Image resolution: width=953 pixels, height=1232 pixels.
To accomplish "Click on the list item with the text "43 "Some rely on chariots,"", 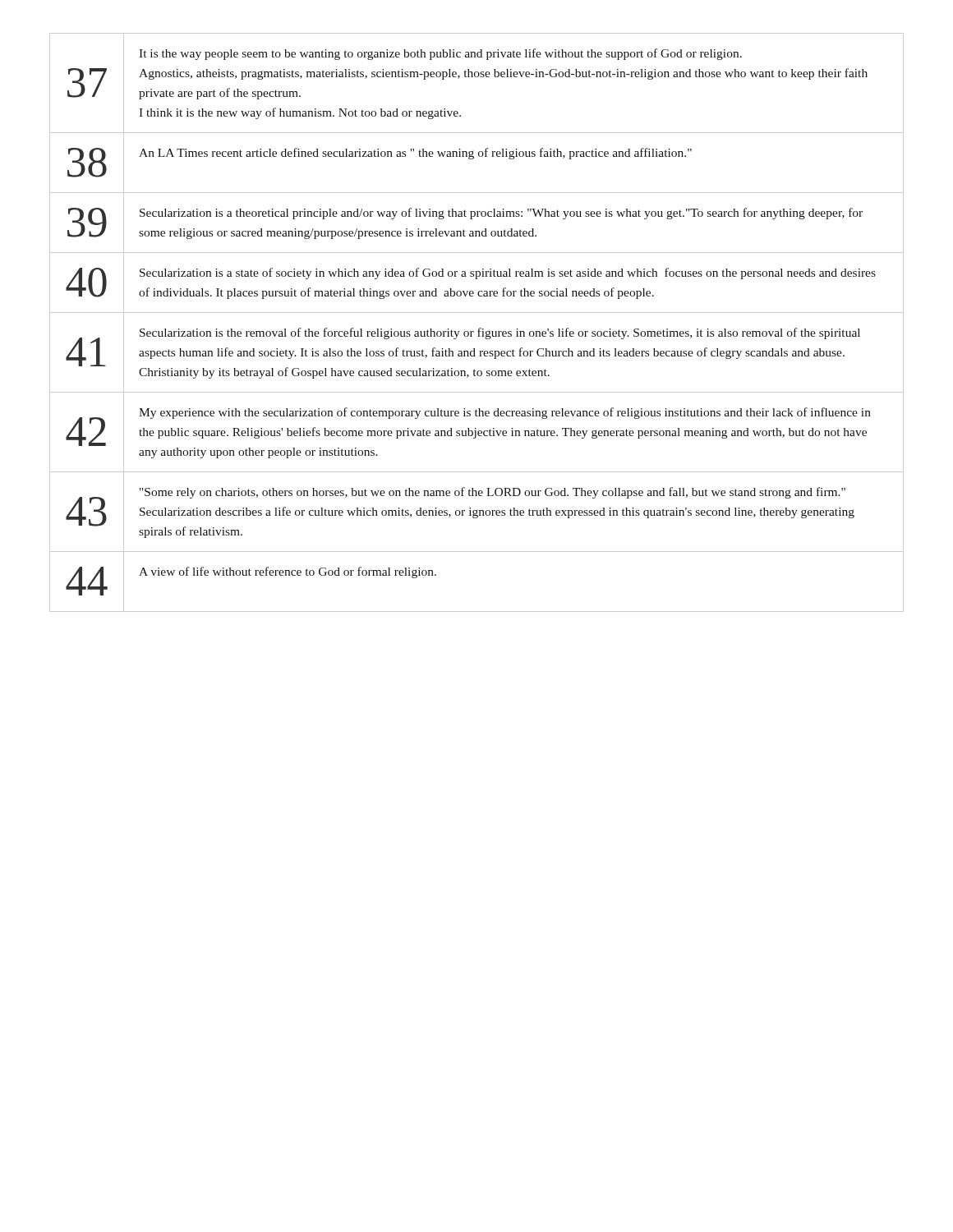I will coord(476,512).
